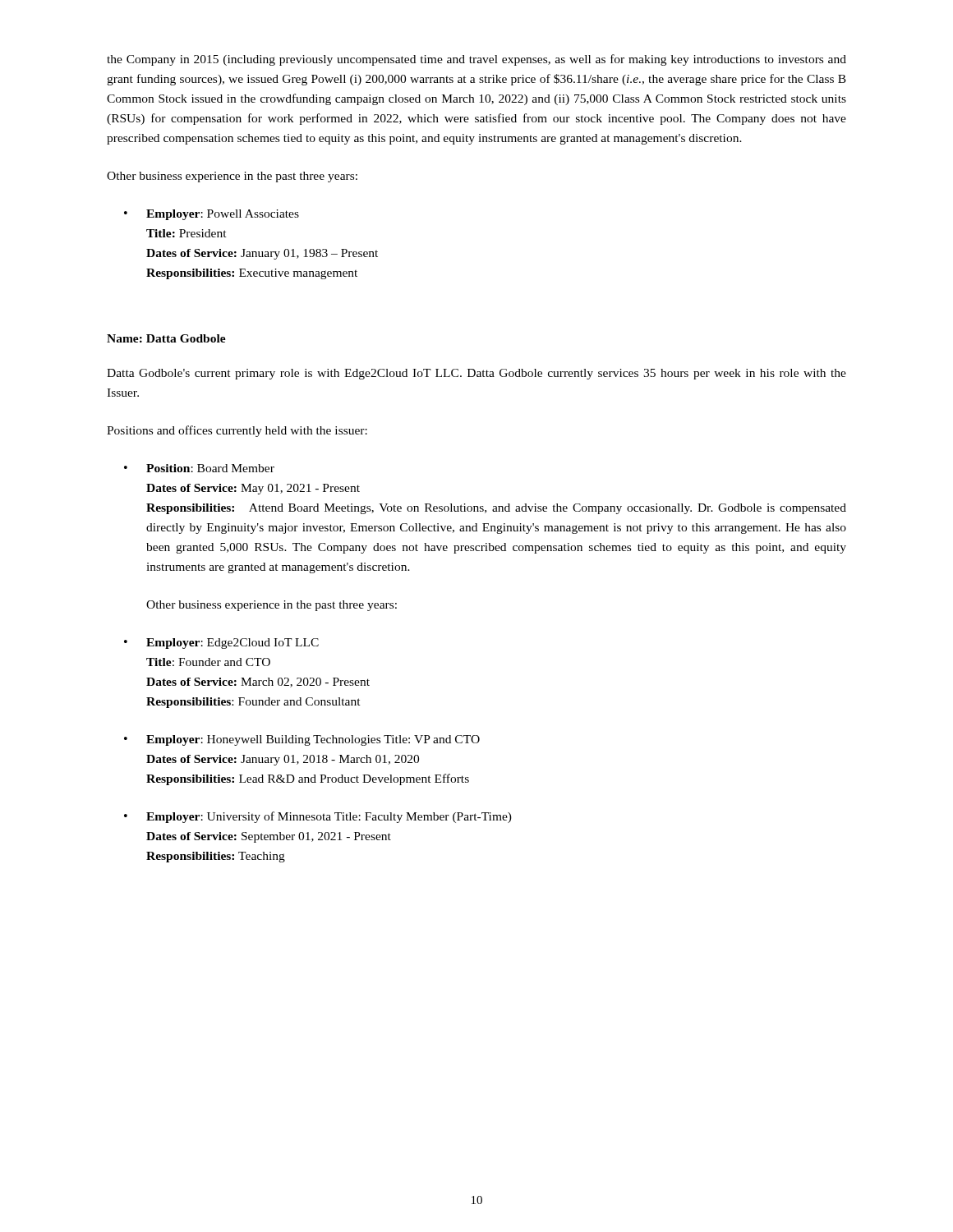The image size is (953, 1232).
Task: Locate the text block starting "Name: Datta Godbole"
Action: coord(166,338)
